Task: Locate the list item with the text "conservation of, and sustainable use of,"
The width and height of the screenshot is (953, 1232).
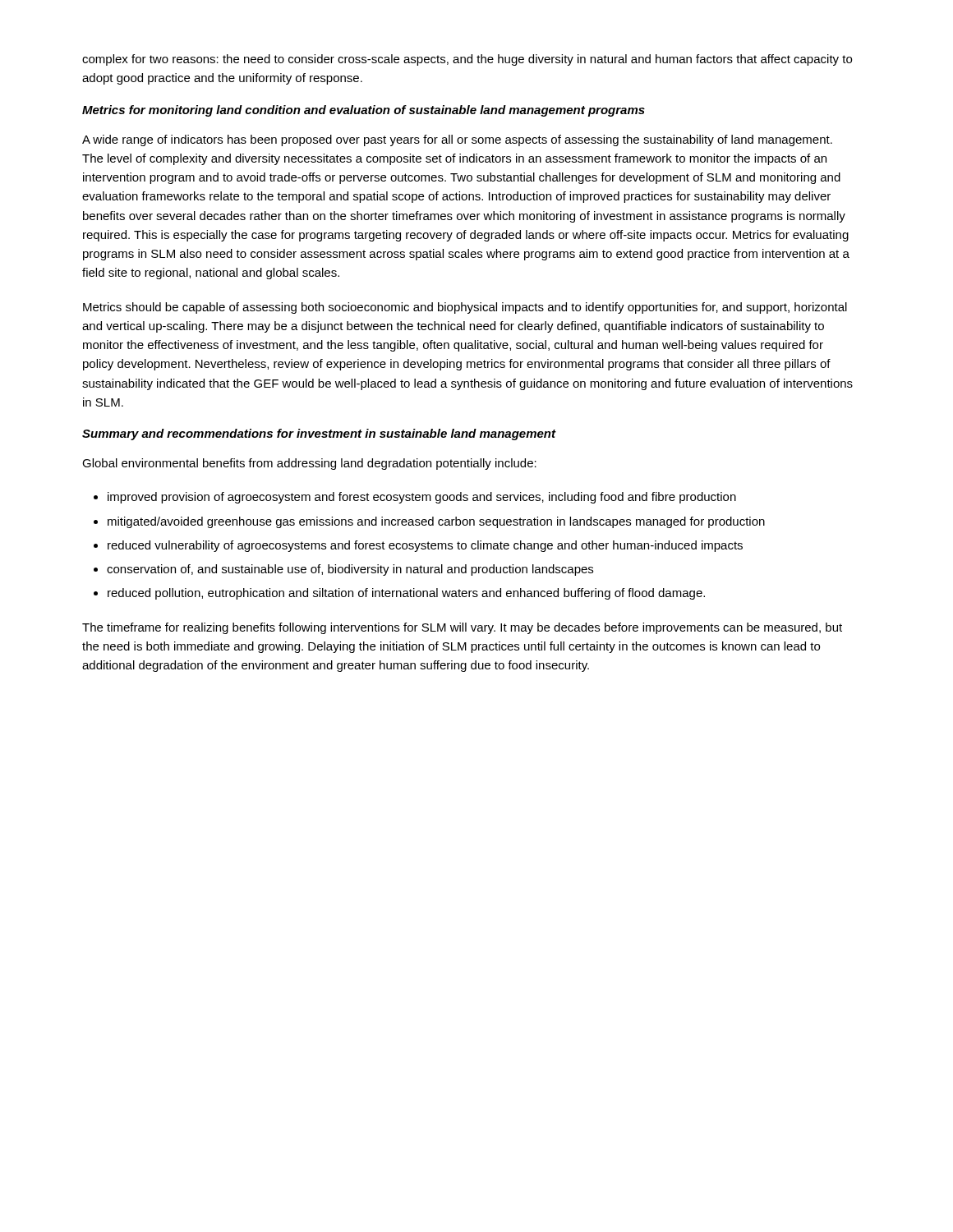Action: (350, 569)
